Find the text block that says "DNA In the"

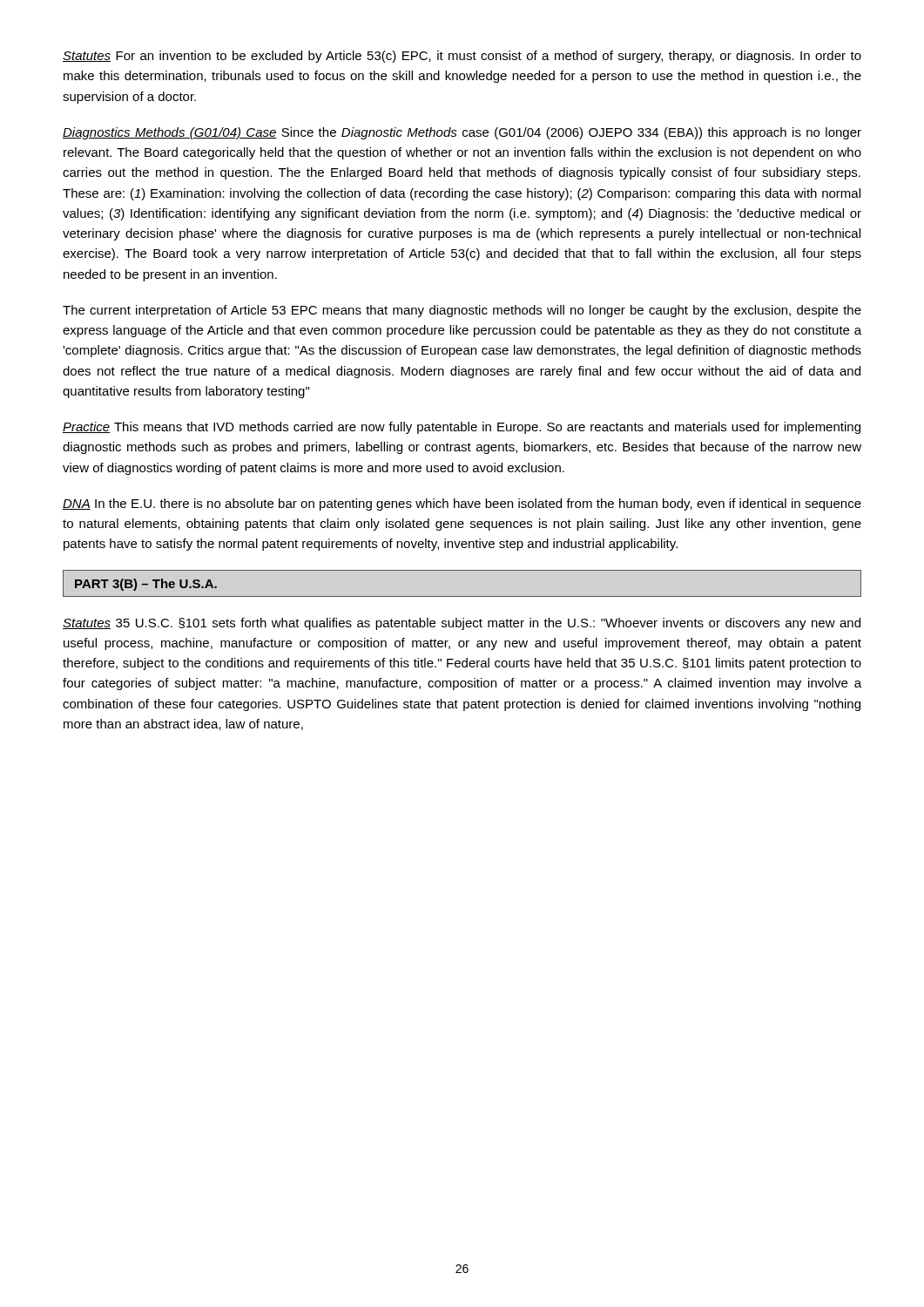click(462, 523)
